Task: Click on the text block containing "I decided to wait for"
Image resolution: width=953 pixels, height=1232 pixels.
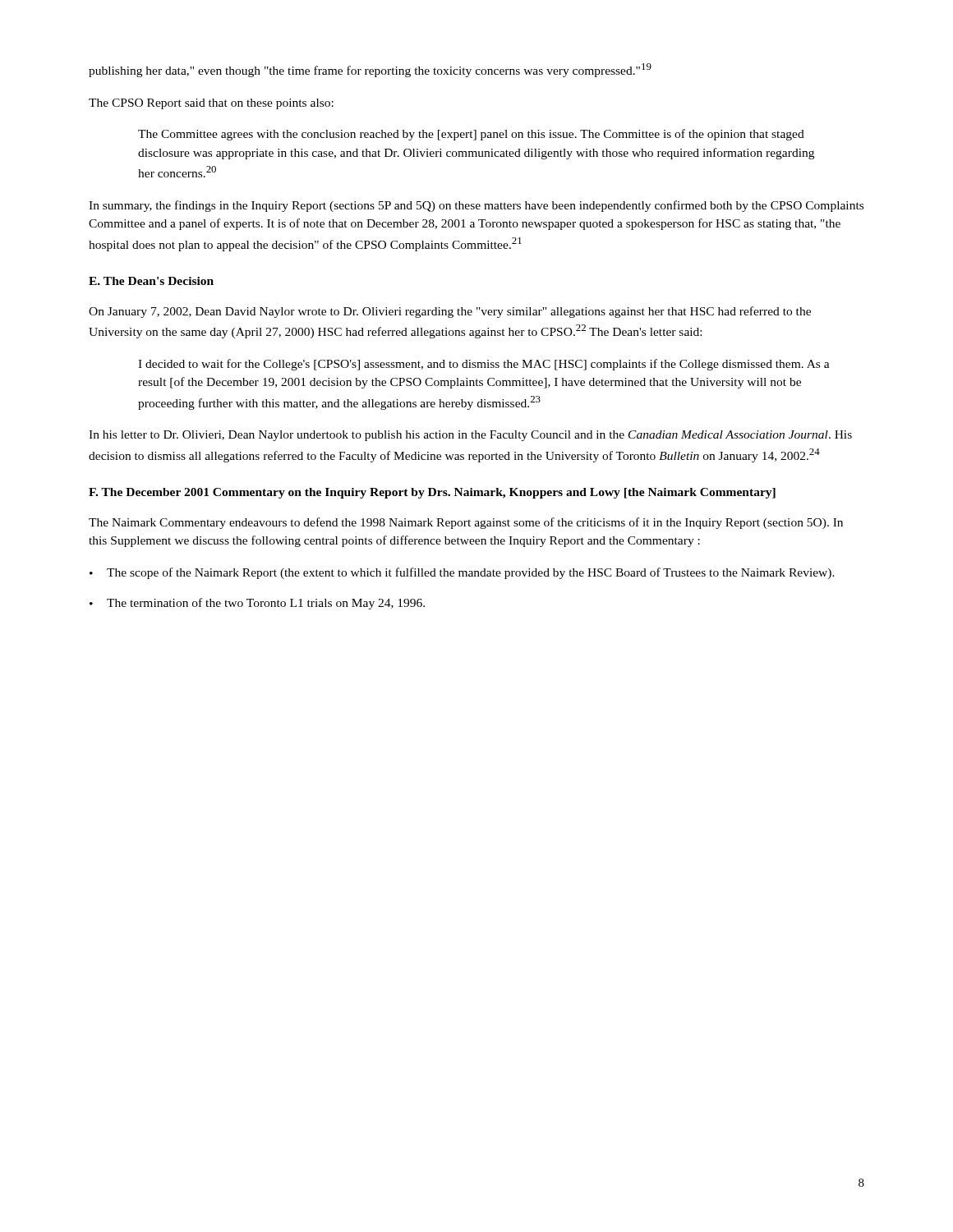Action: [x=484, y=383]
